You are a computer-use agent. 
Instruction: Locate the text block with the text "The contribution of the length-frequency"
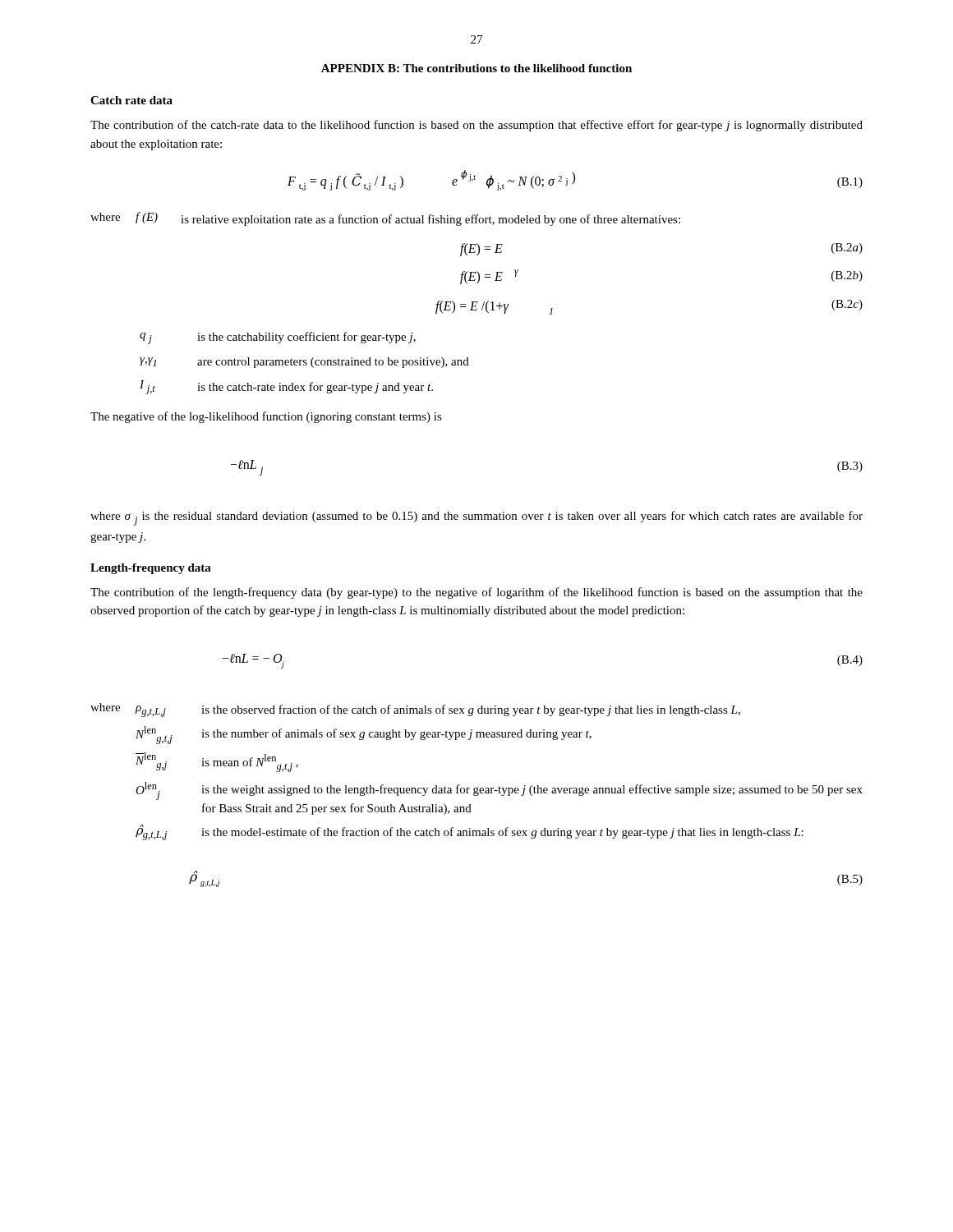tap(476, 601)
